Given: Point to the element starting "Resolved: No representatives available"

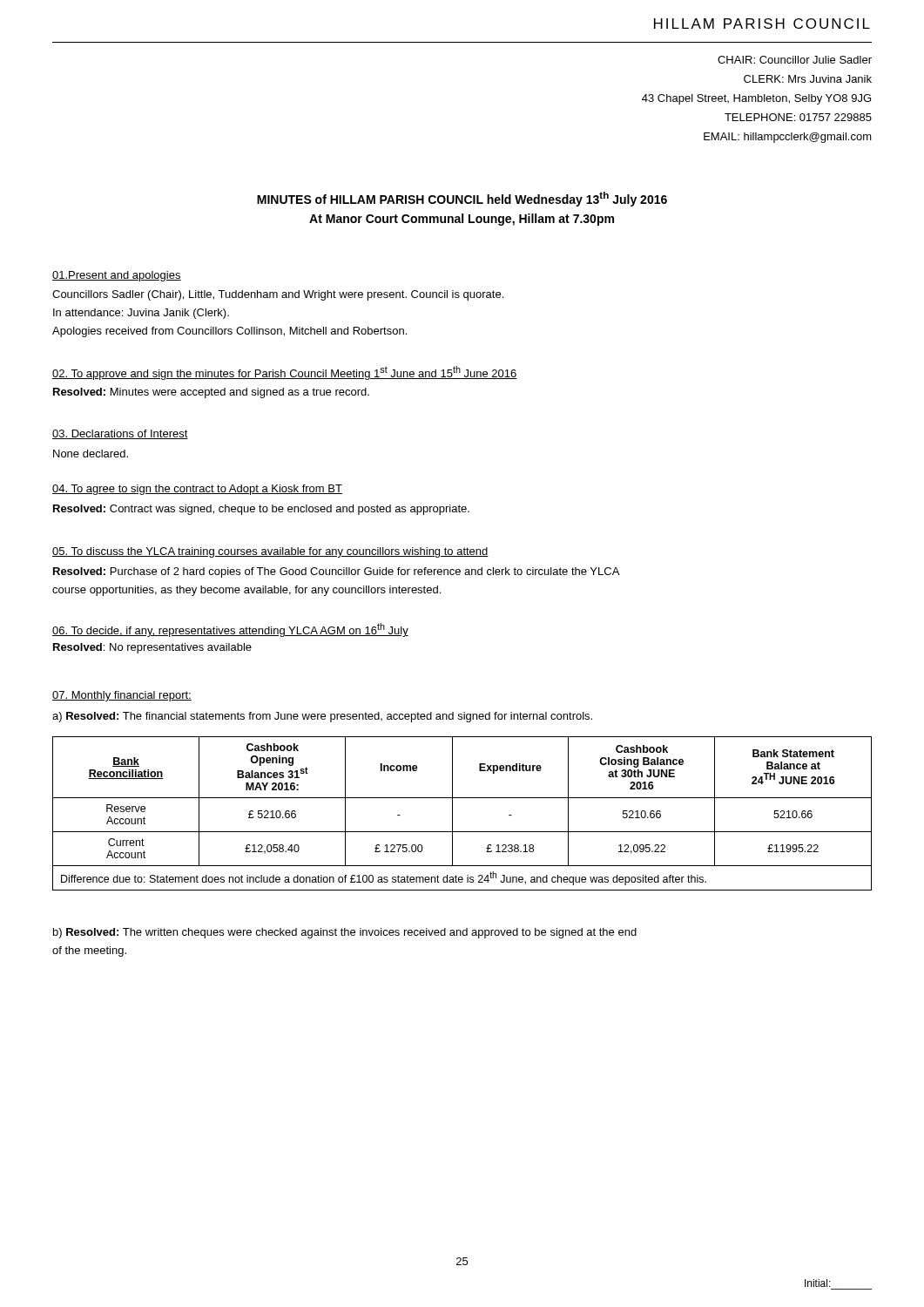Looking at the screenshot, I should click(x=152, y=647).
